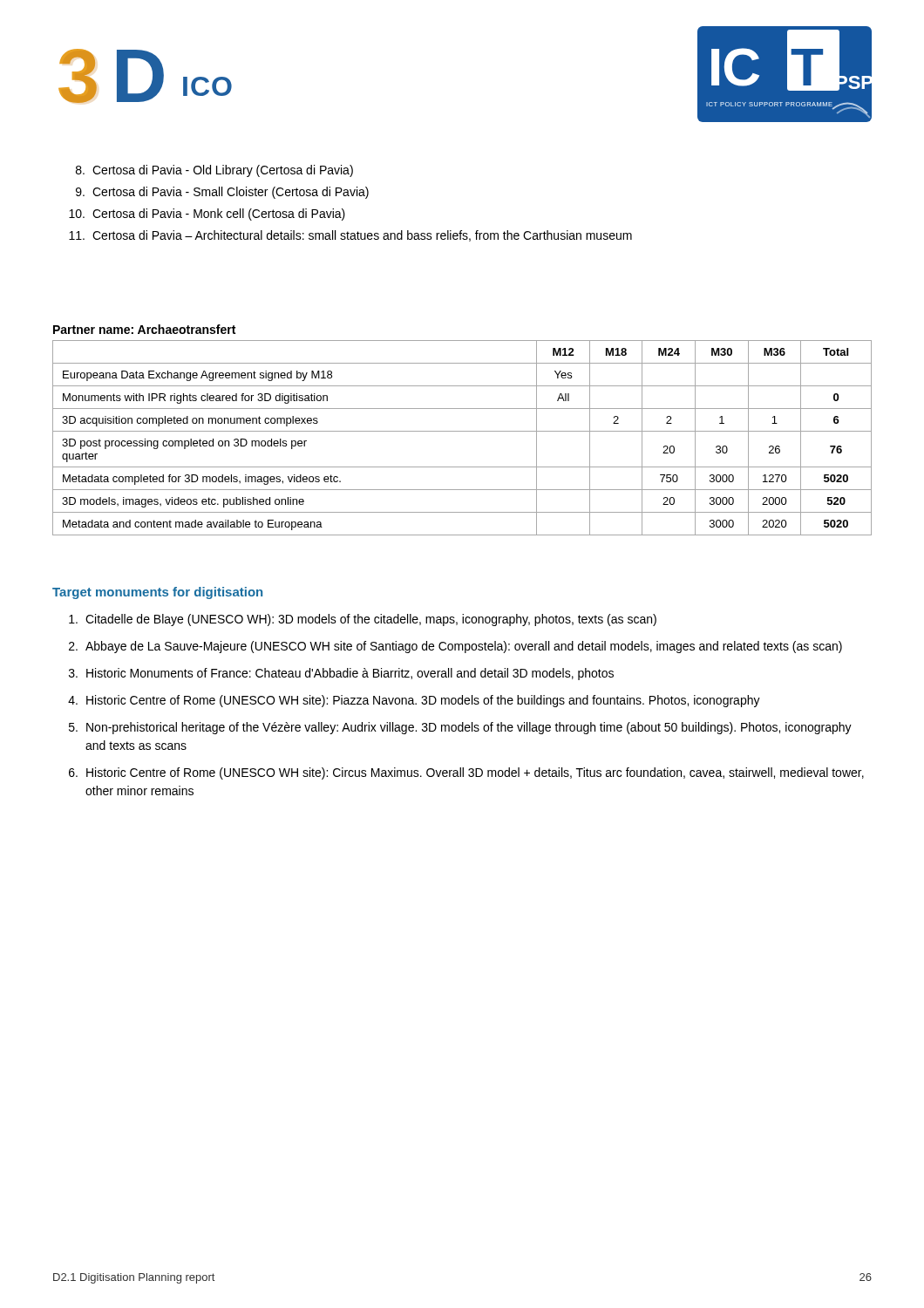Locate the region starting "11. Certosa di Pavia –"
This screenshot has width=924, height=1308.
click(462, 236)
